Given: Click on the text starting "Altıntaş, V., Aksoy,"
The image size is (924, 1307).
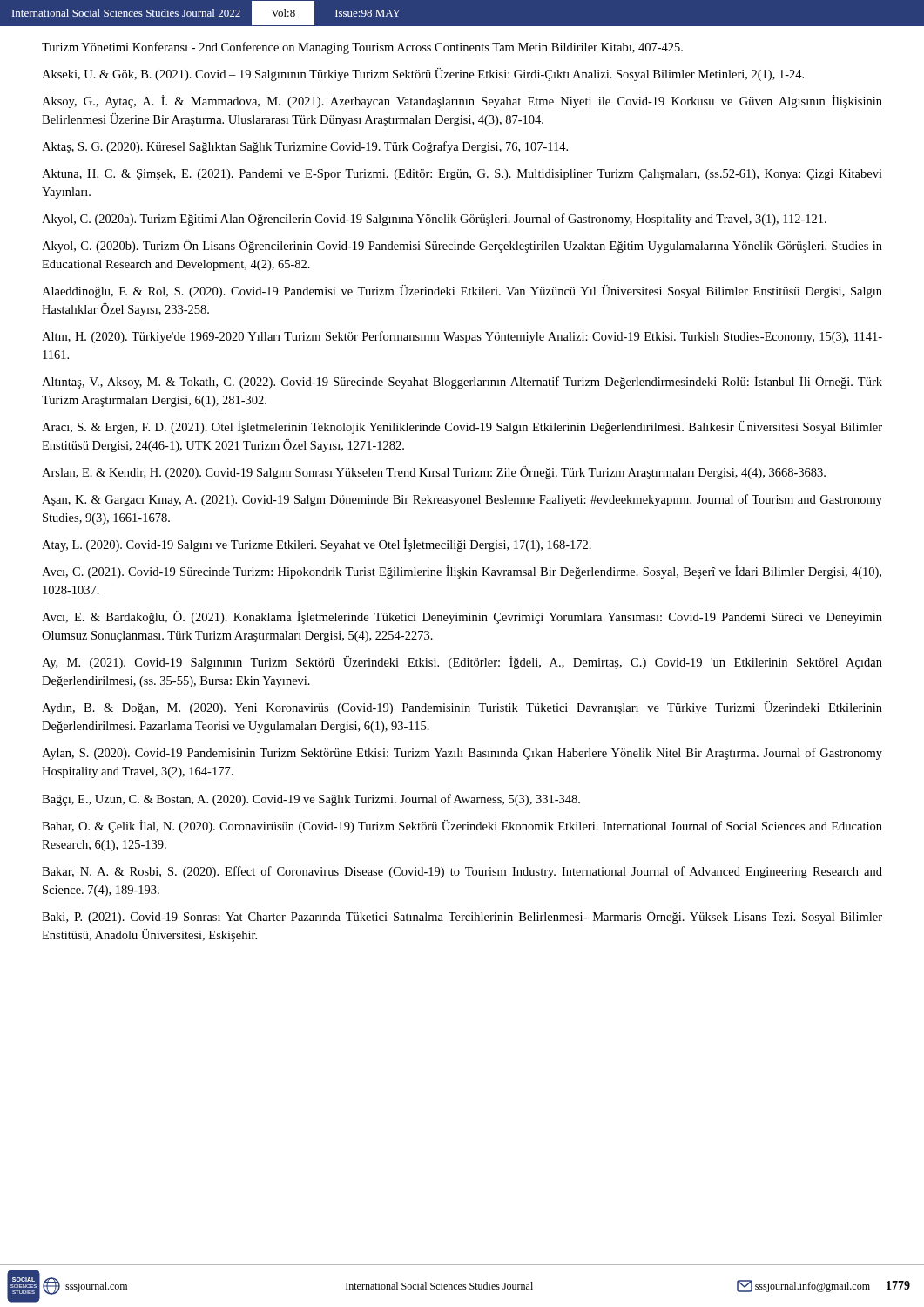Looking at the screenshot, I should coord(462,391).
